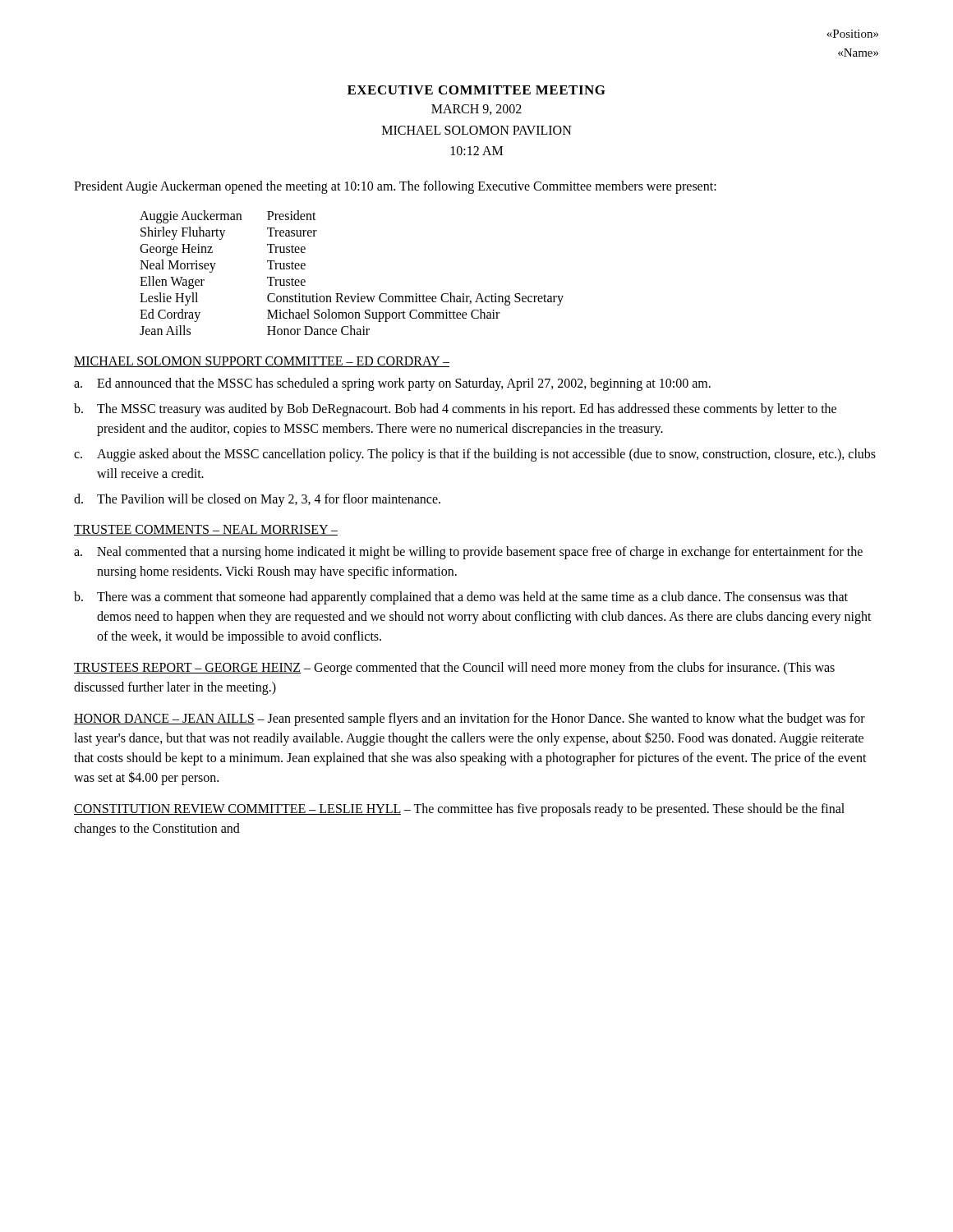Click on the block starting "b. The MSSC treasury"
Viewport: 953px width, 1232px height.
[x=476, y=419]
